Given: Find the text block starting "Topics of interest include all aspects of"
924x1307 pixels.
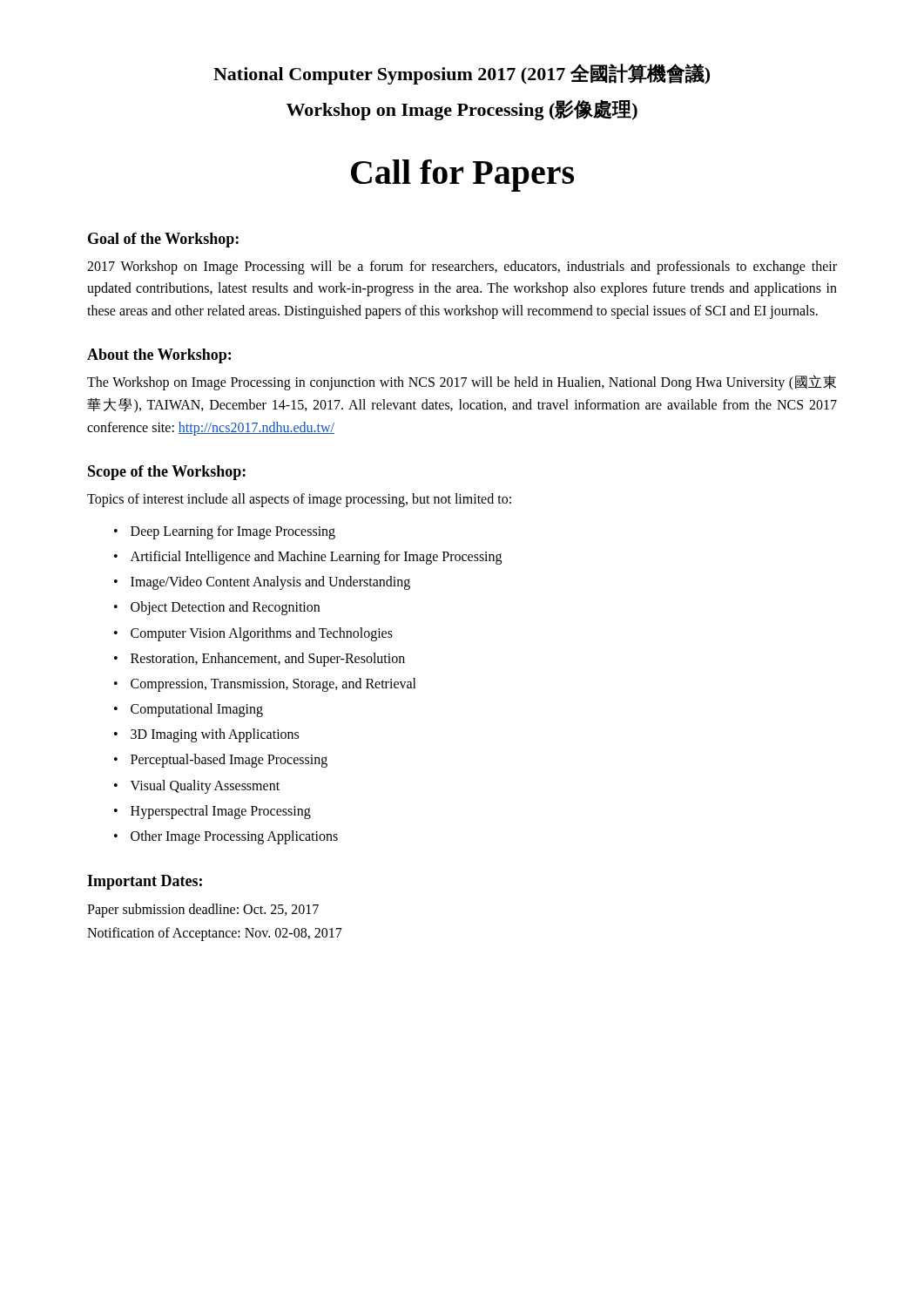Looking at the screenshot, I should pyautogui.click(x=300, y=499).
